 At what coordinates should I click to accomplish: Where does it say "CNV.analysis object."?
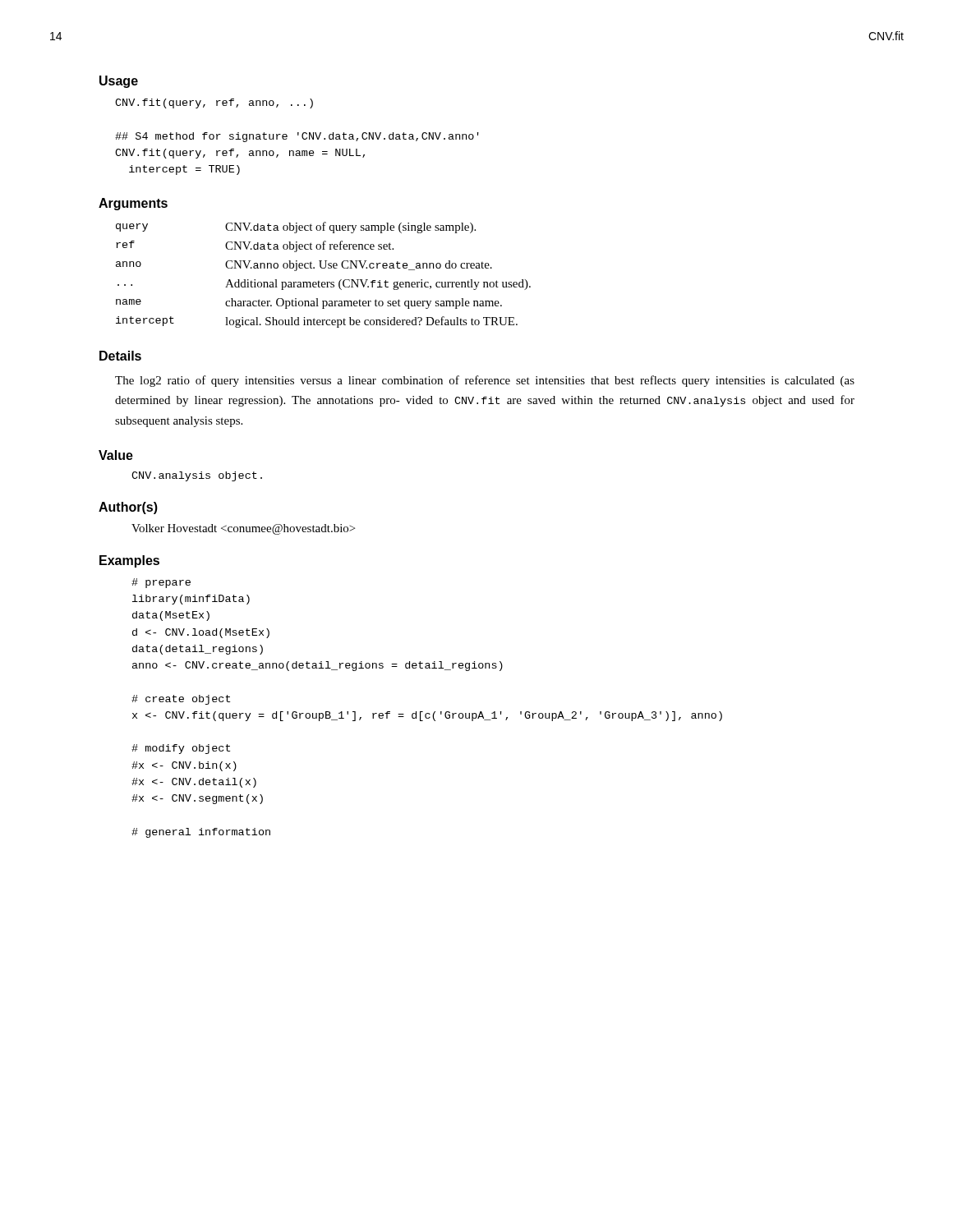click(x=198, y=476)
